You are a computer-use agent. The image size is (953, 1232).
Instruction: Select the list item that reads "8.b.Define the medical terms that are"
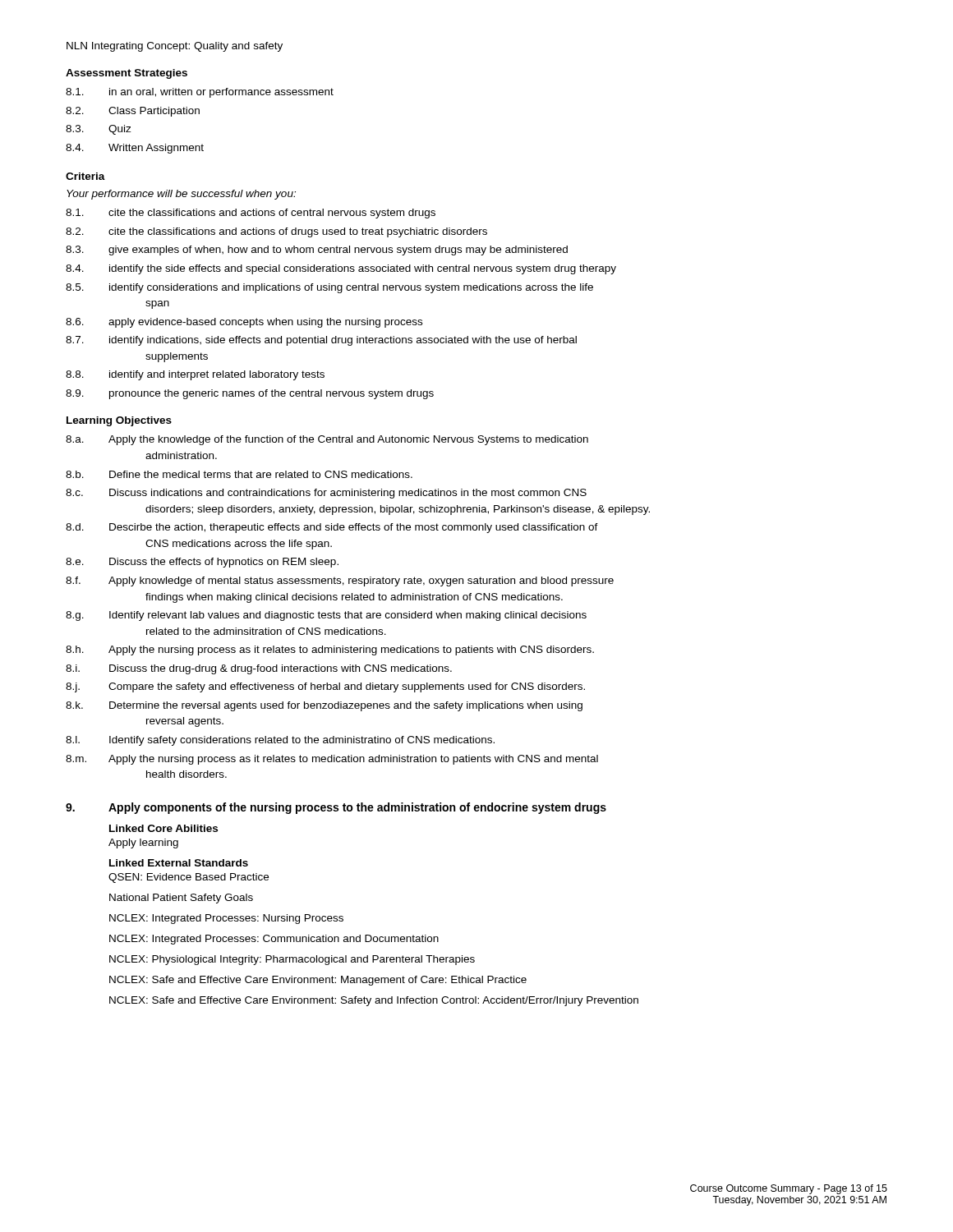point(239,474)
